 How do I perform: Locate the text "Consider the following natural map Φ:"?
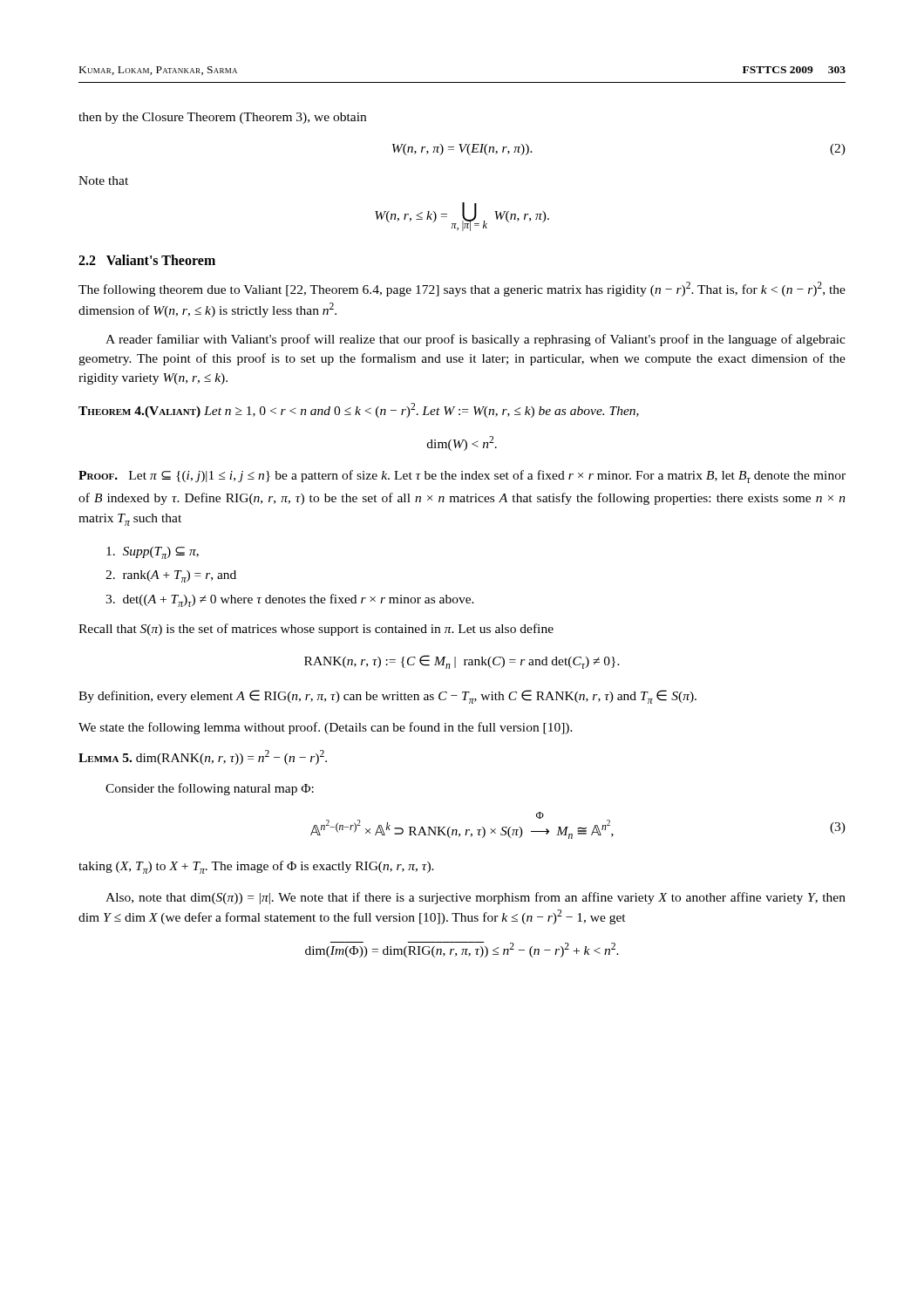click(210, 788)
